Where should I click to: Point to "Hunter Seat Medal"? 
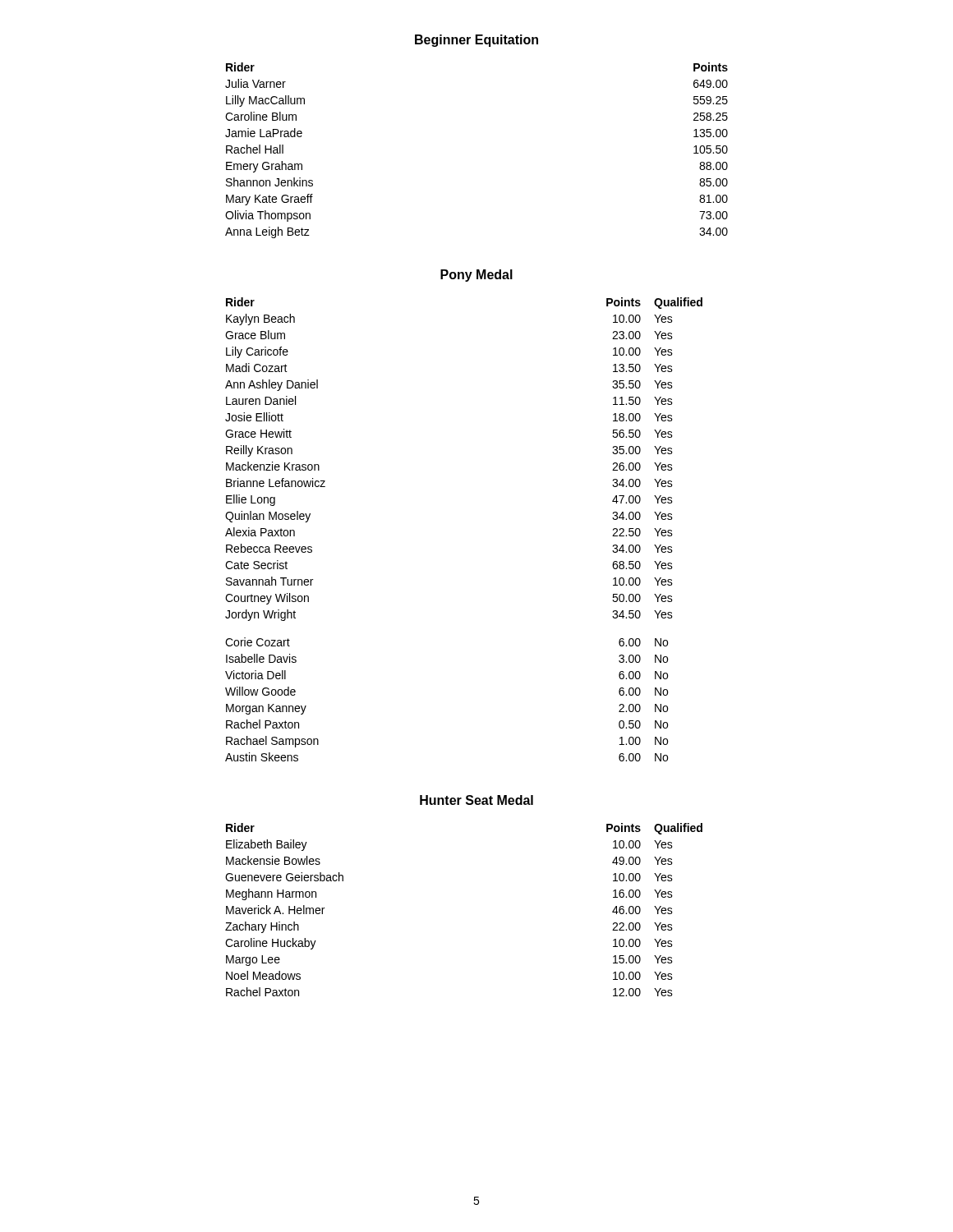tap(476, 800)
